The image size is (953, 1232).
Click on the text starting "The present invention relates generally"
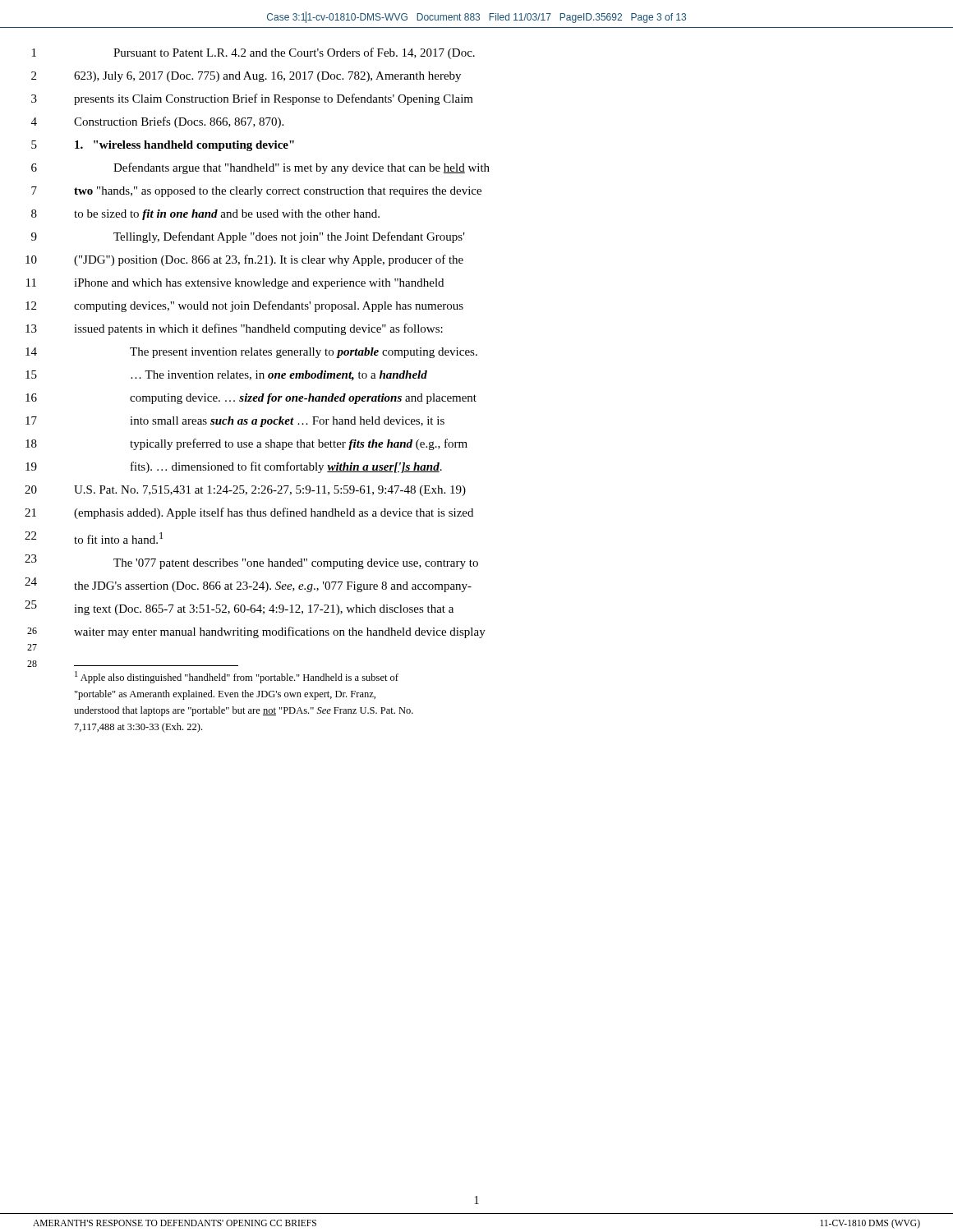304,353
